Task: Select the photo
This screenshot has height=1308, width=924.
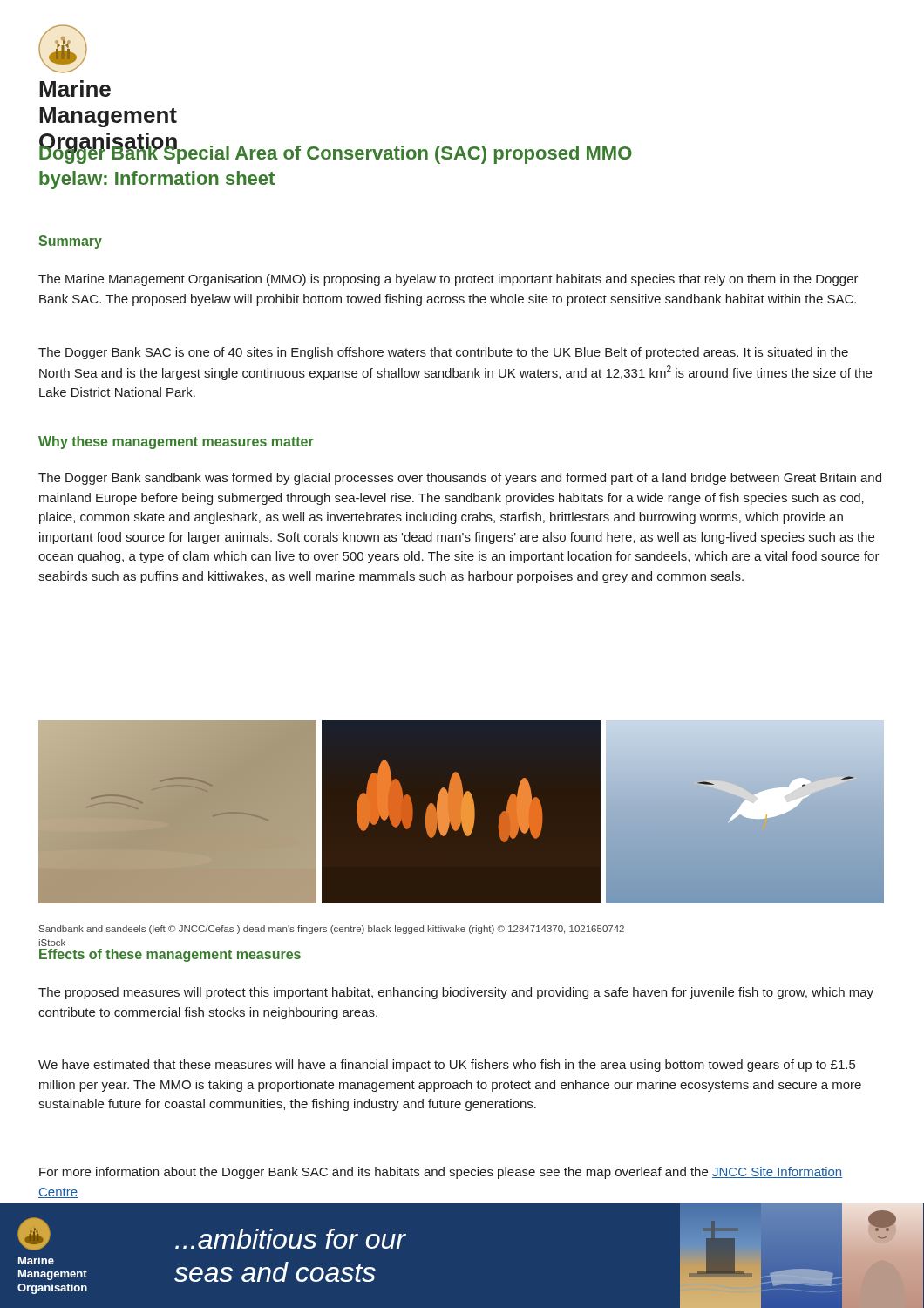Action: [x=461, y=812]
